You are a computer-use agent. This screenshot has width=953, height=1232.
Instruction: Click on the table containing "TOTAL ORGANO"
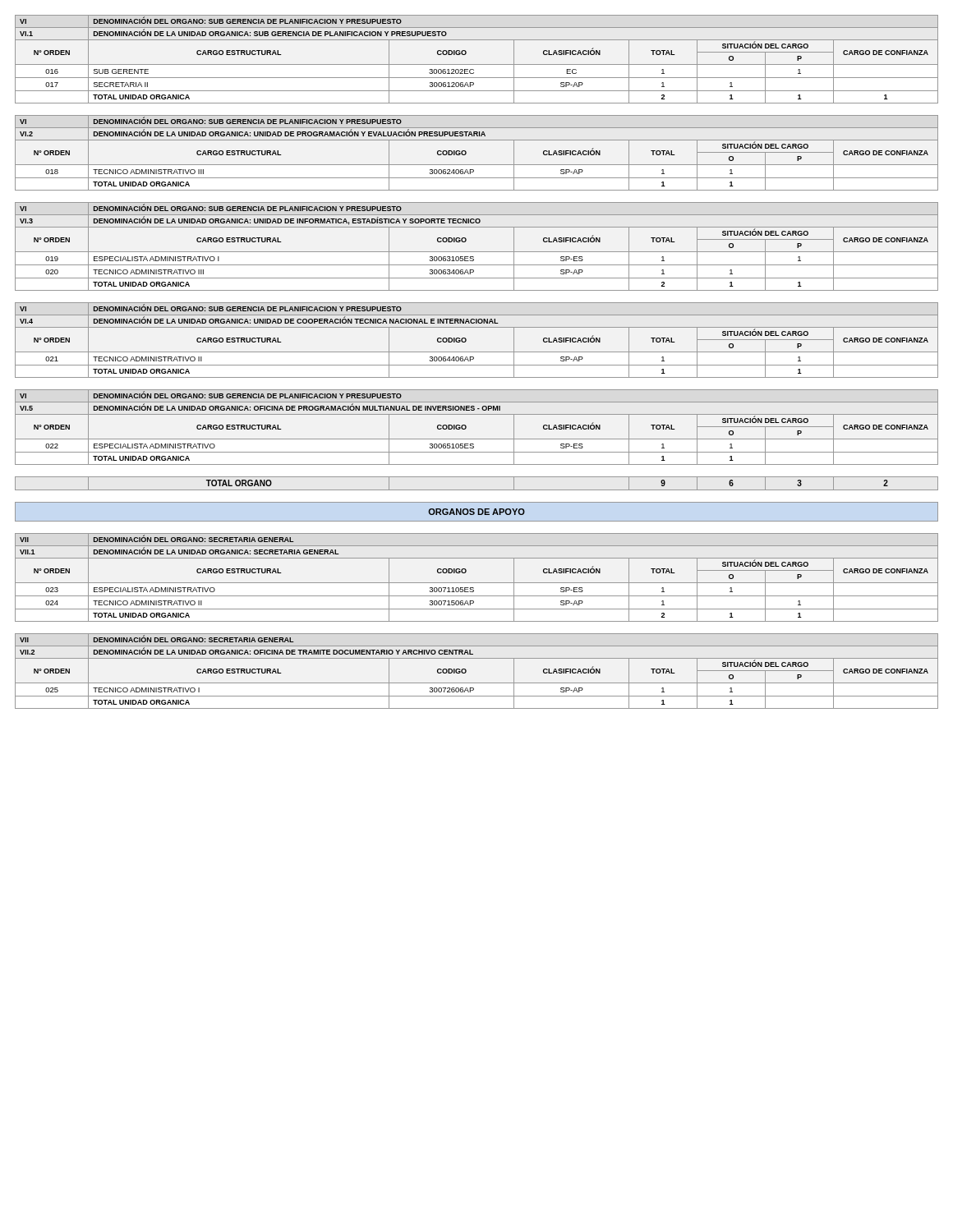point(476,483)
